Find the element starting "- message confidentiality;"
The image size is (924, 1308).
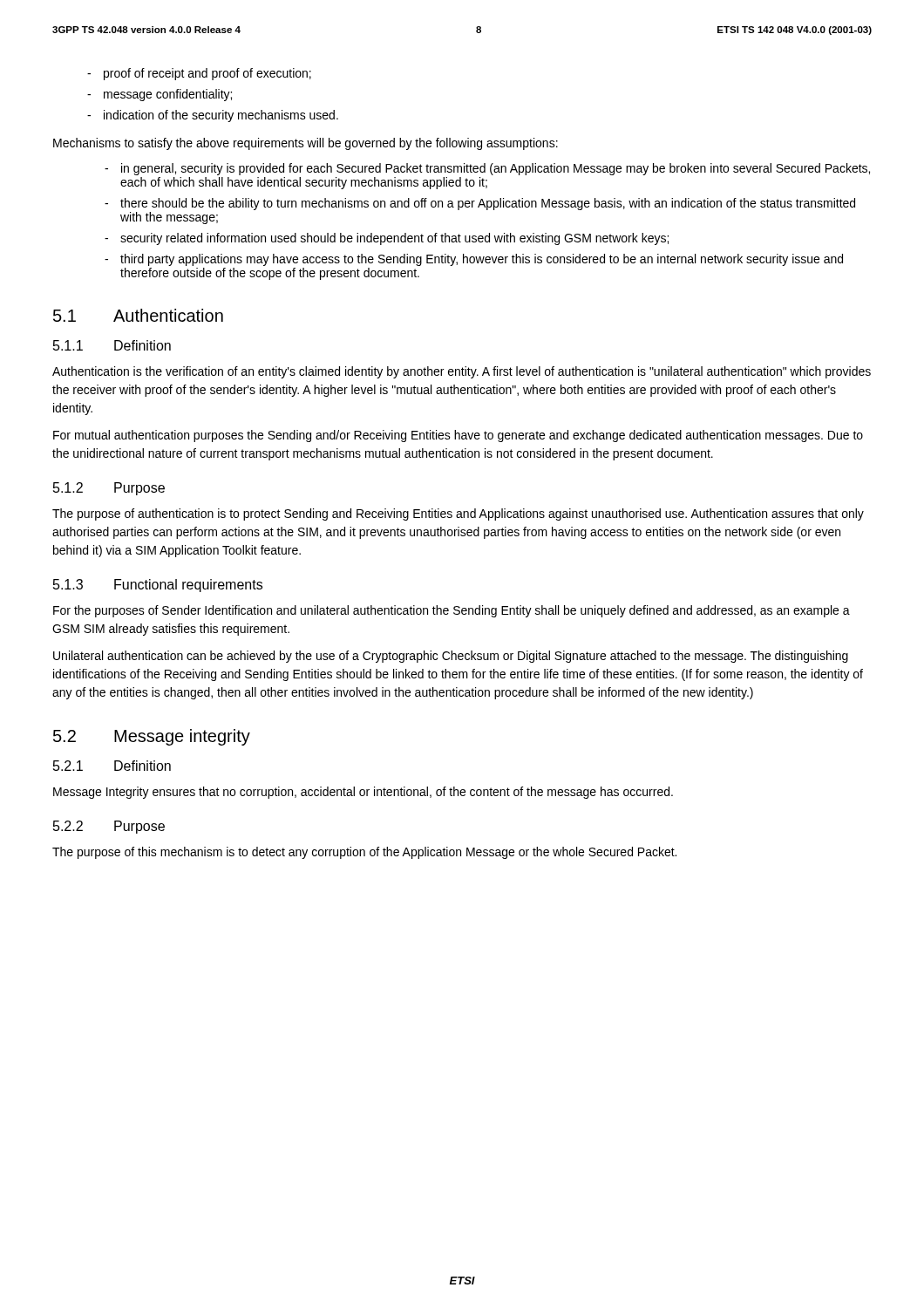[x=160, y=95]
